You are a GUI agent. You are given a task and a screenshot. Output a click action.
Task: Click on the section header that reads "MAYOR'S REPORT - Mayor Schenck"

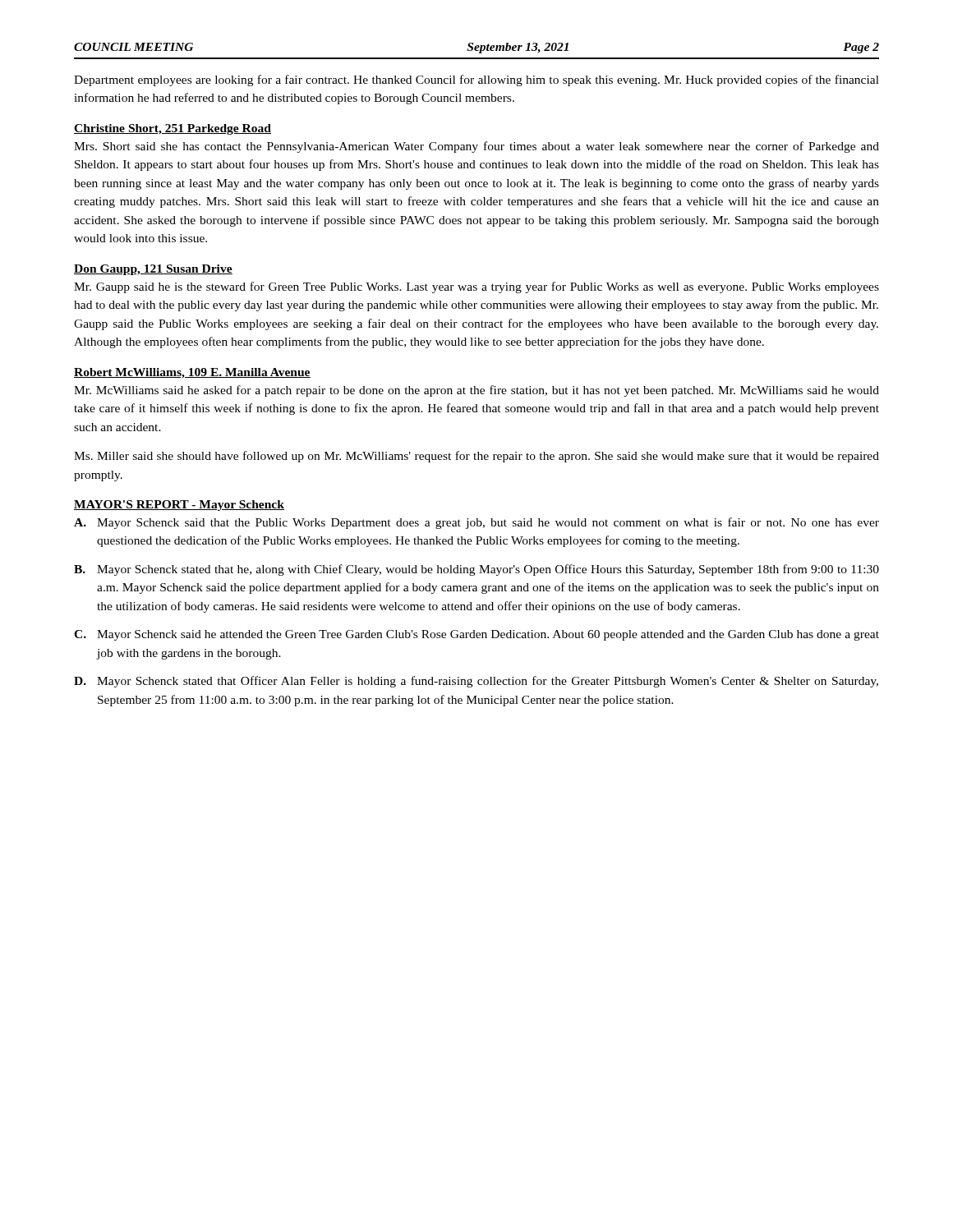point(179,504)
